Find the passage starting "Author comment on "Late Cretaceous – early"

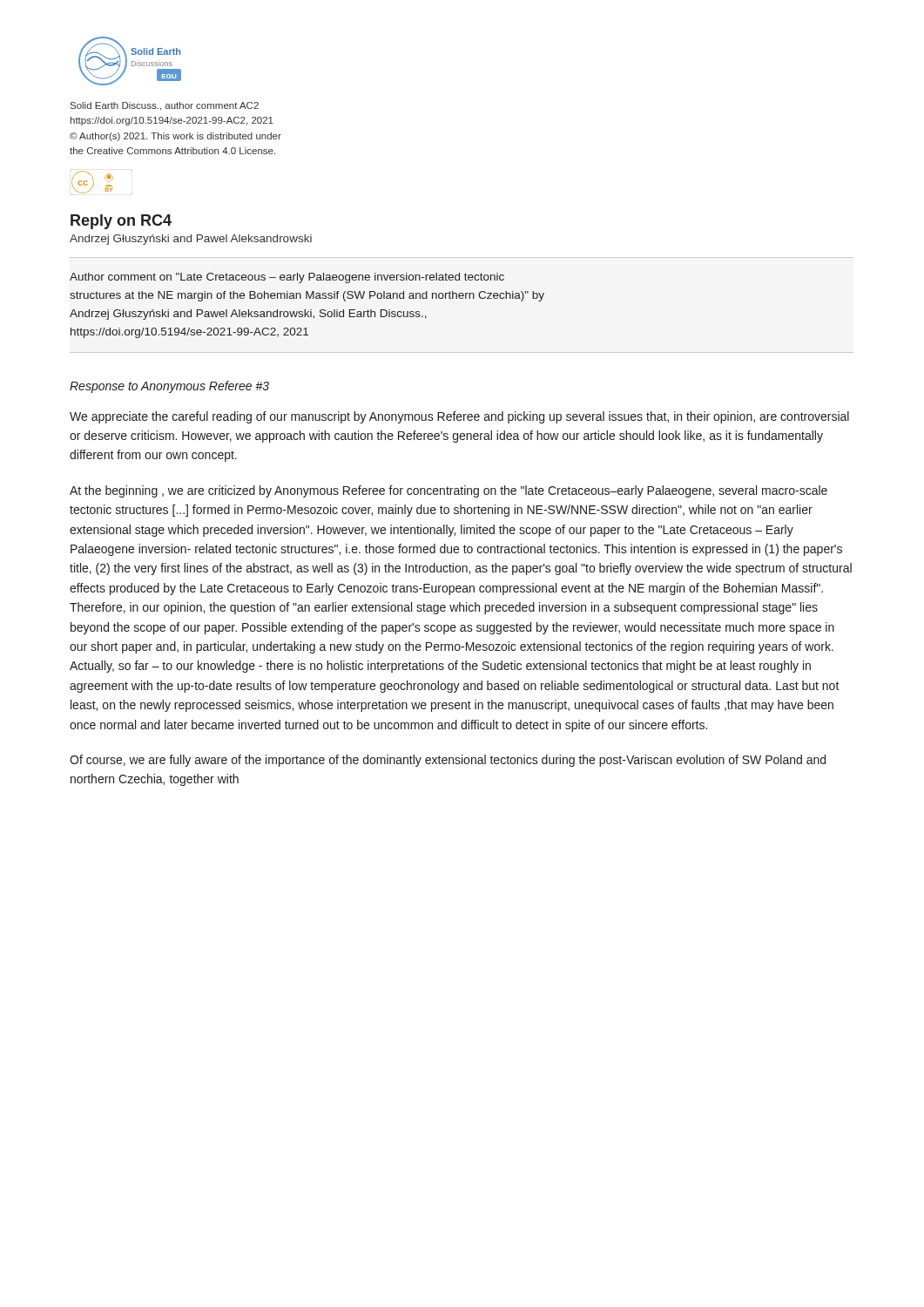307,304
